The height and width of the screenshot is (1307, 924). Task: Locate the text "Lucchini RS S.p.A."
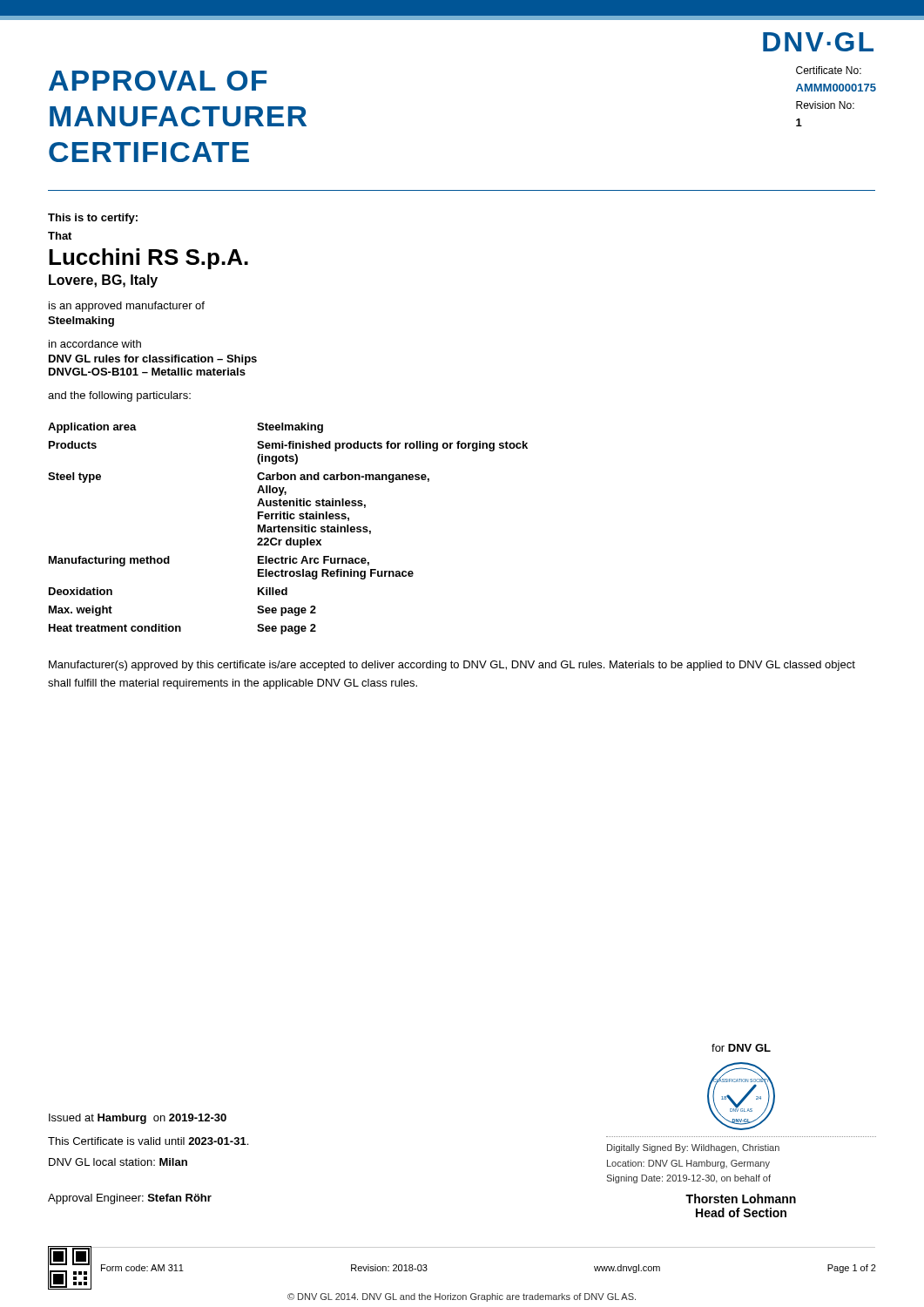(149, 257)
